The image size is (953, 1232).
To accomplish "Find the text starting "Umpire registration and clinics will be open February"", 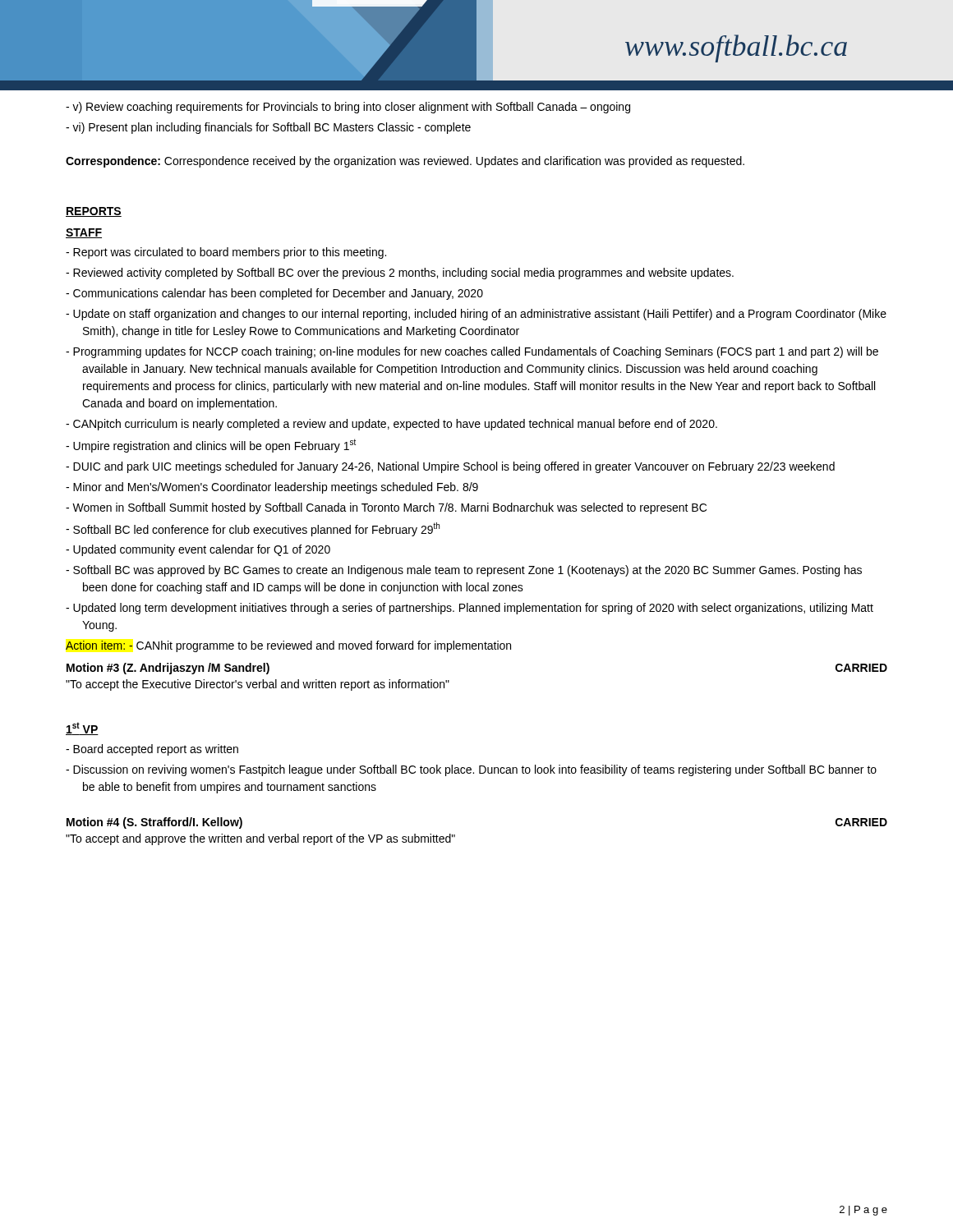I will pos(211,446).
